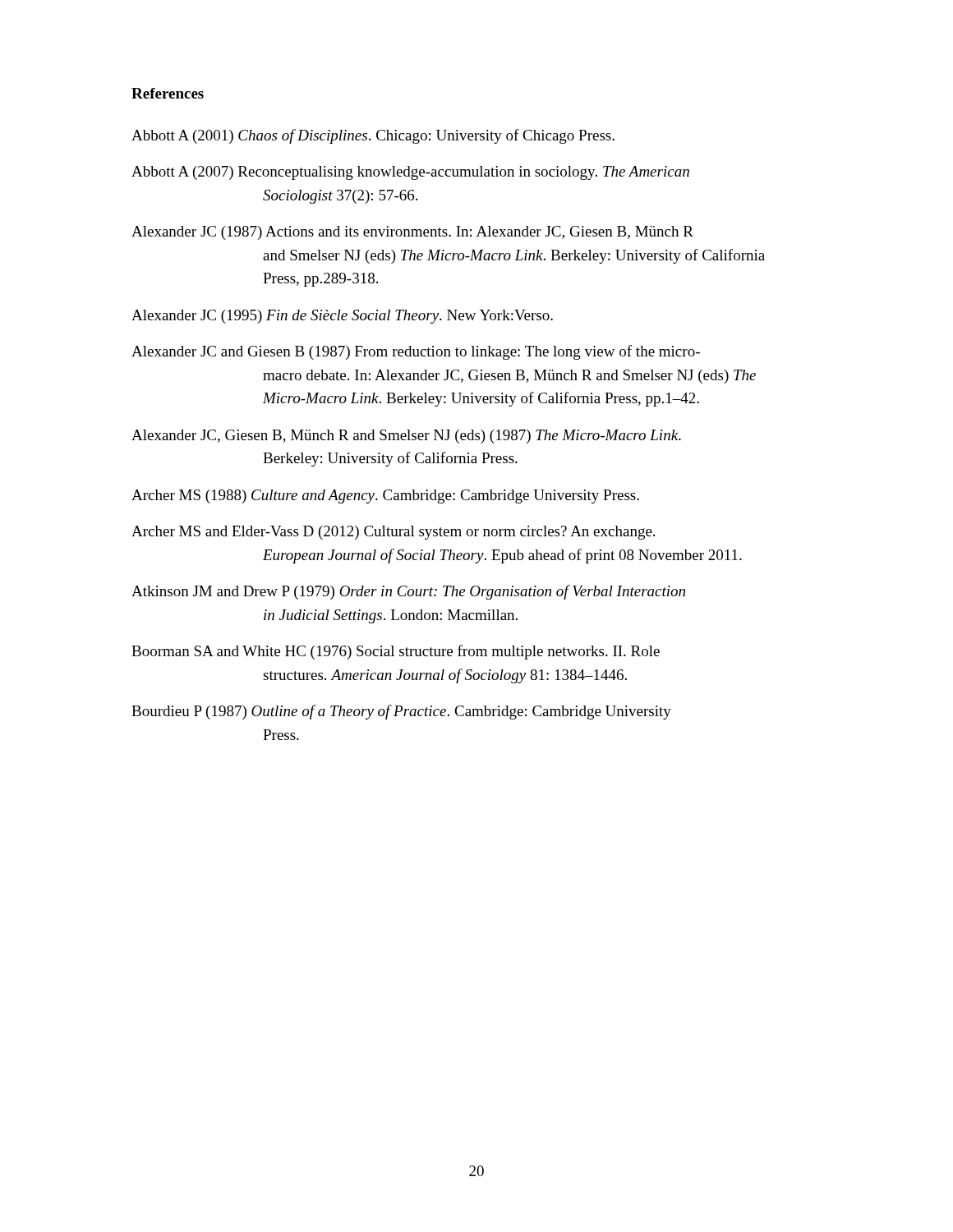Locate the list item that says "Bourdieu P (1987) Outline of"

[476, 724]
